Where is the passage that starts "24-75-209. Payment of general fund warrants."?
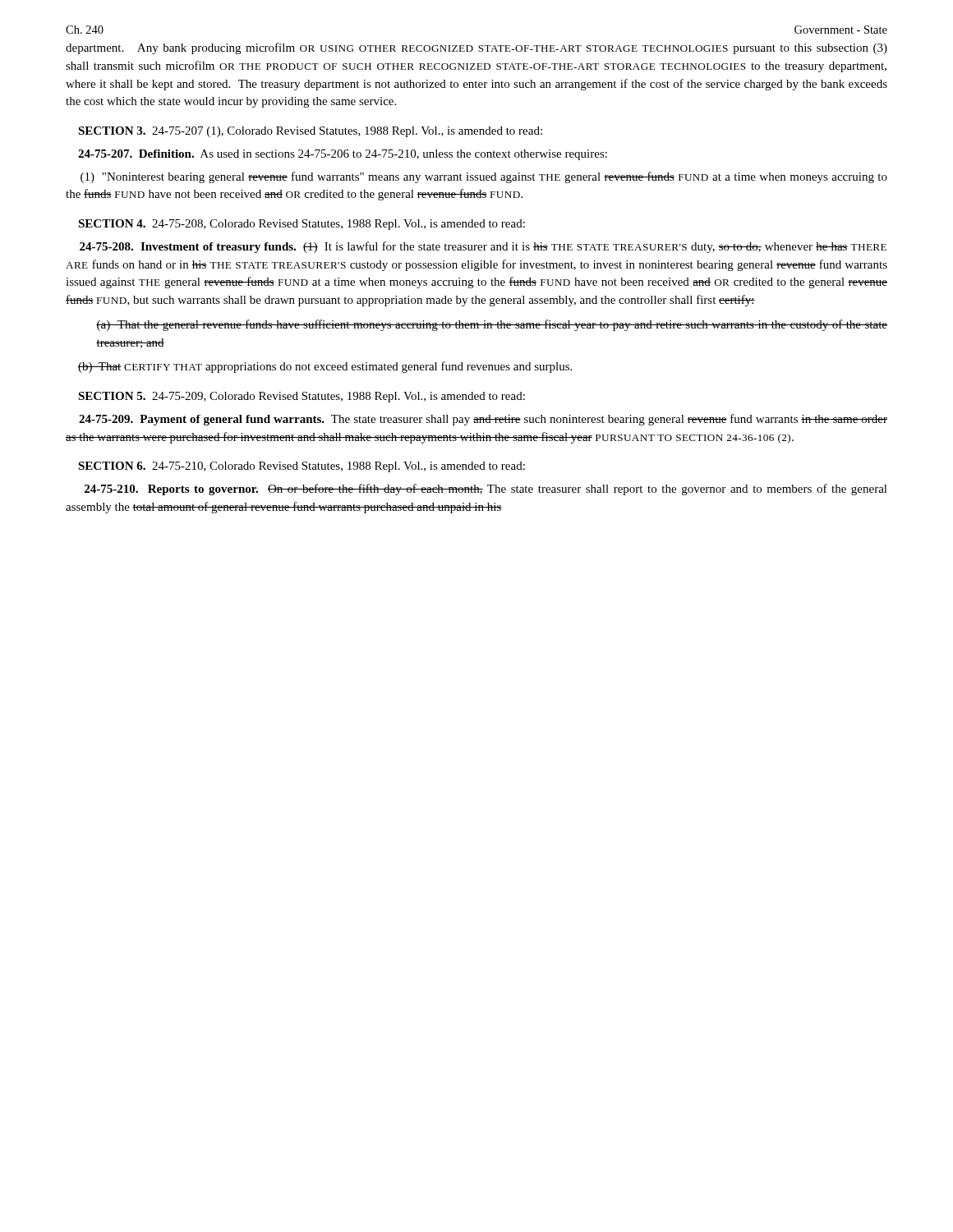 (x=476, y=428)
